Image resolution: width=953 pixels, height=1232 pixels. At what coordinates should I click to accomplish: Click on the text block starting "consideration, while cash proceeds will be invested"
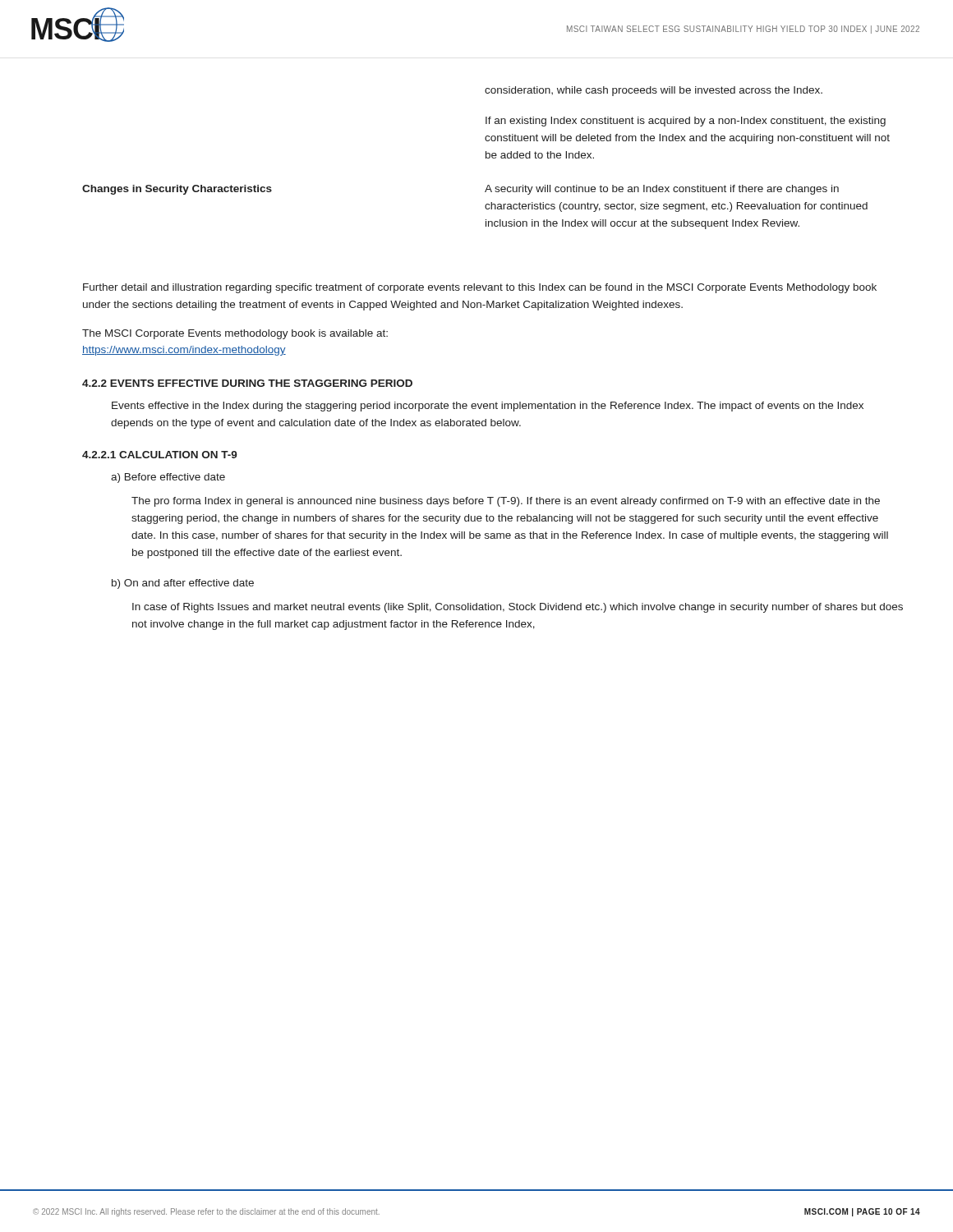click(x=654, y=90)
